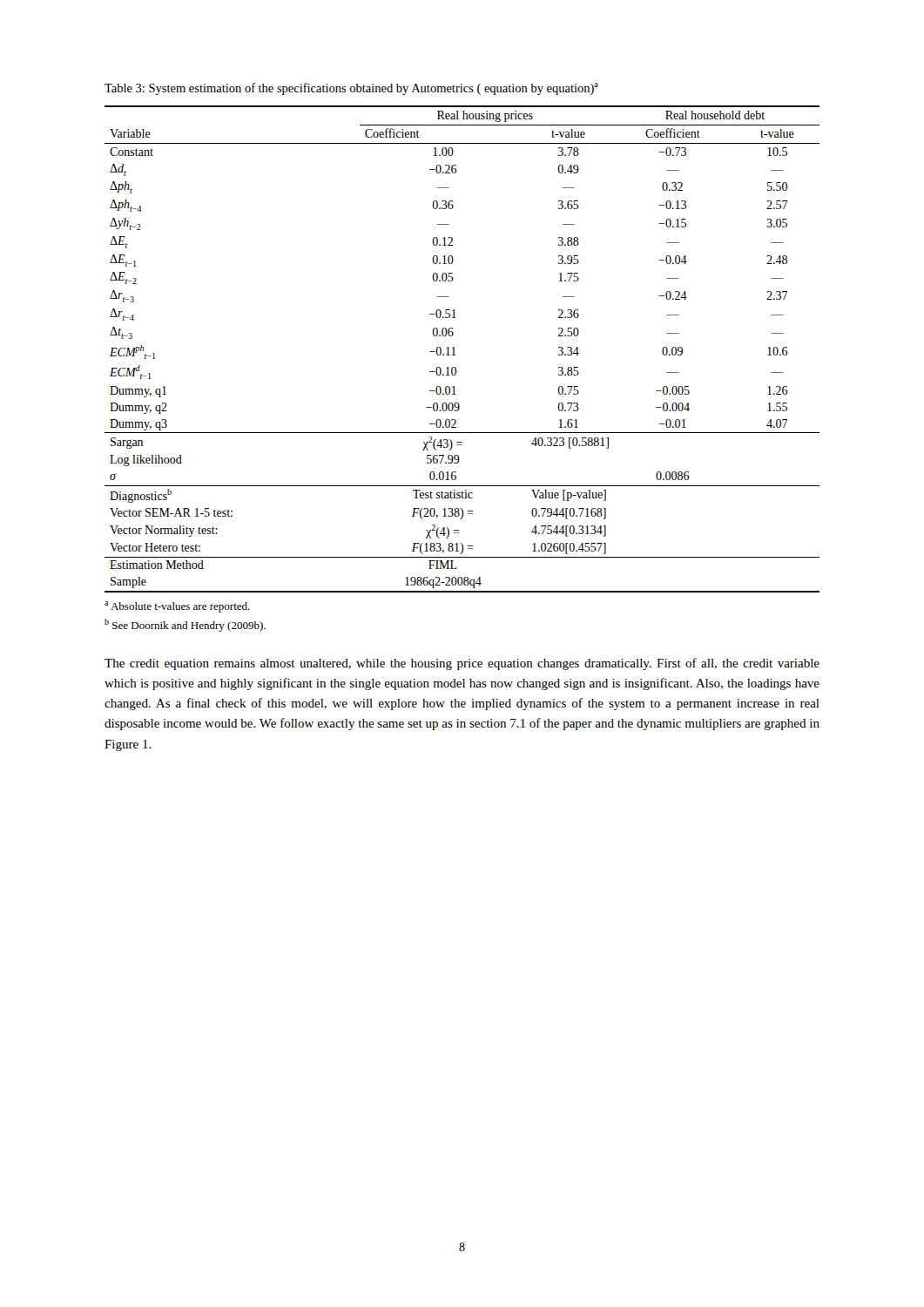The width and height of the screenshot is (924, 1307).
Task: Locate the block starting "Table 3: System estimation of"
Action: [x=351, y=87]
